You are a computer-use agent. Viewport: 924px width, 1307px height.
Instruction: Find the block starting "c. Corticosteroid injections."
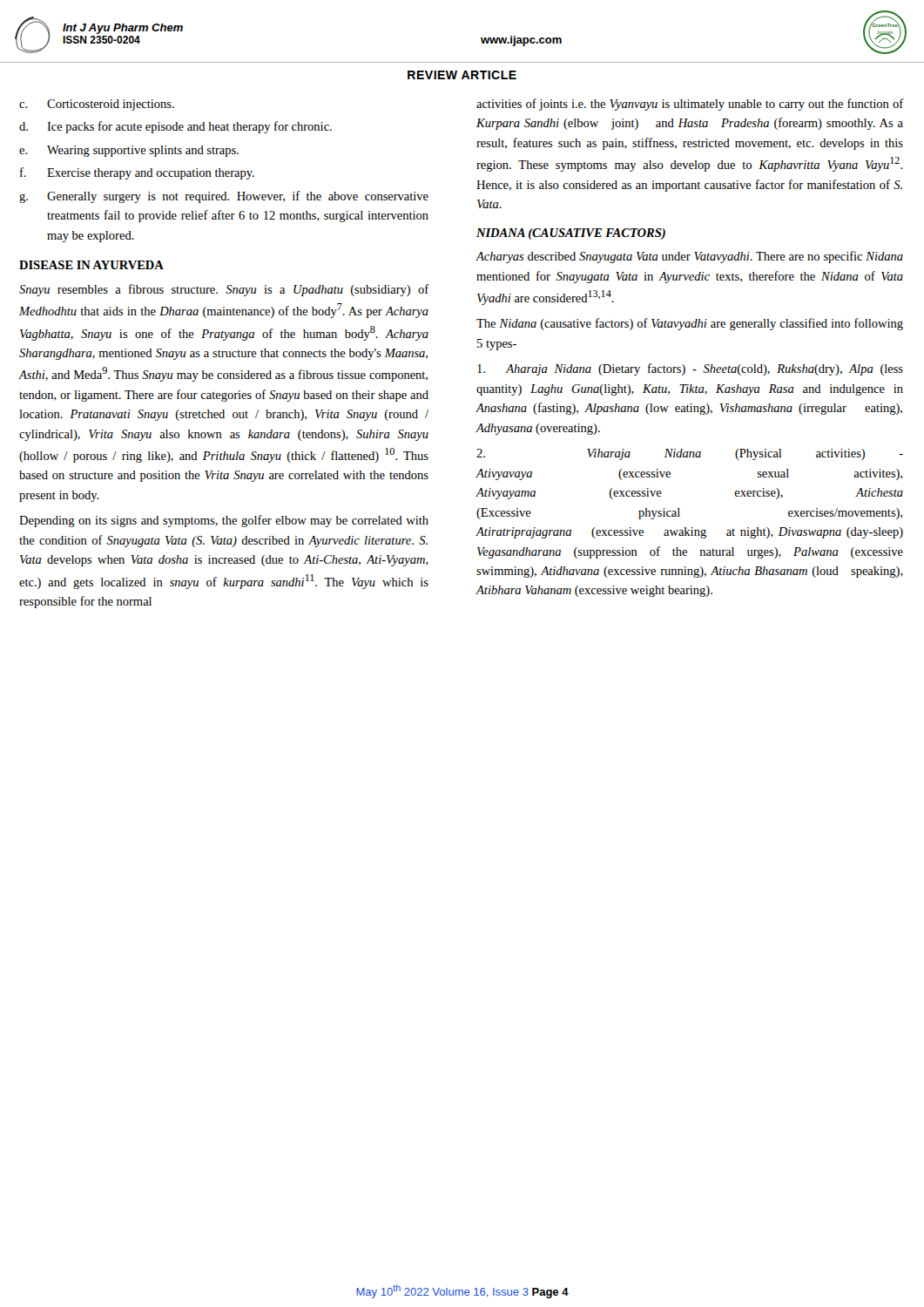[x=97, y=105]
